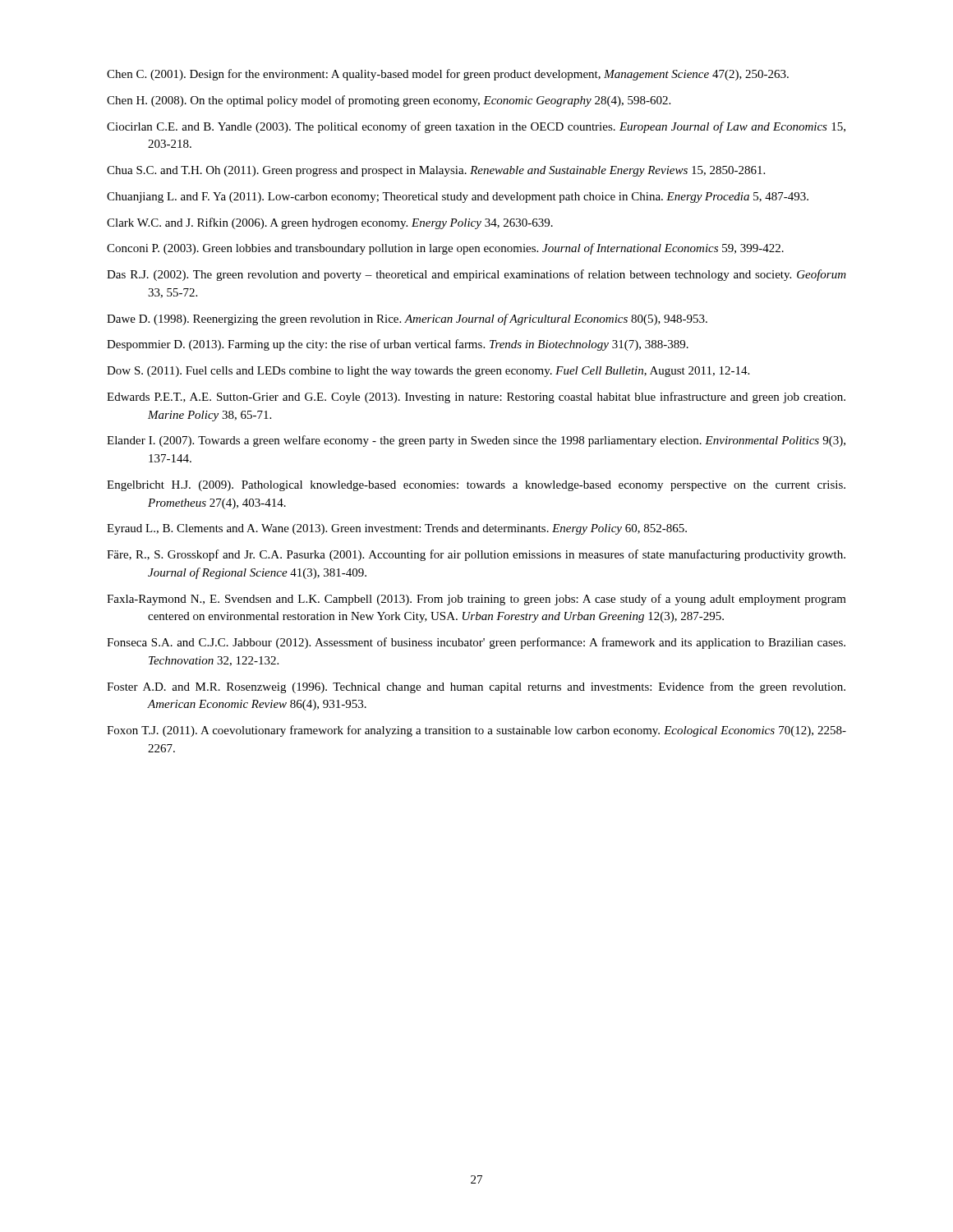953x1232 pixels.
Task: Find the list item containing "Foxon T.J. (2011). A coevolutionary"
Action: tap(476, 739)
